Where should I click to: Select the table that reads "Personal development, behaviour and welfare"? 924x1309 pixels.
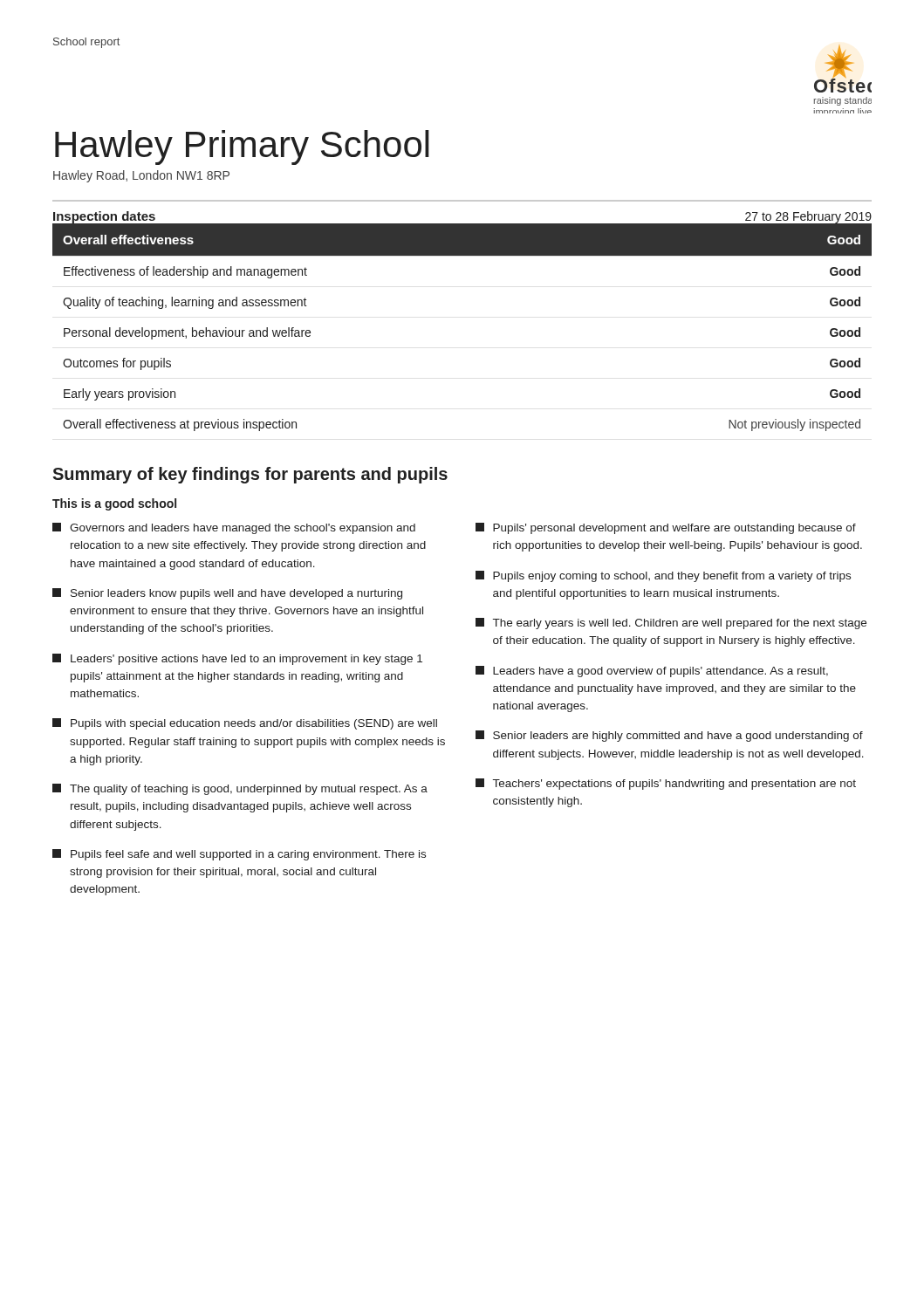462,332
